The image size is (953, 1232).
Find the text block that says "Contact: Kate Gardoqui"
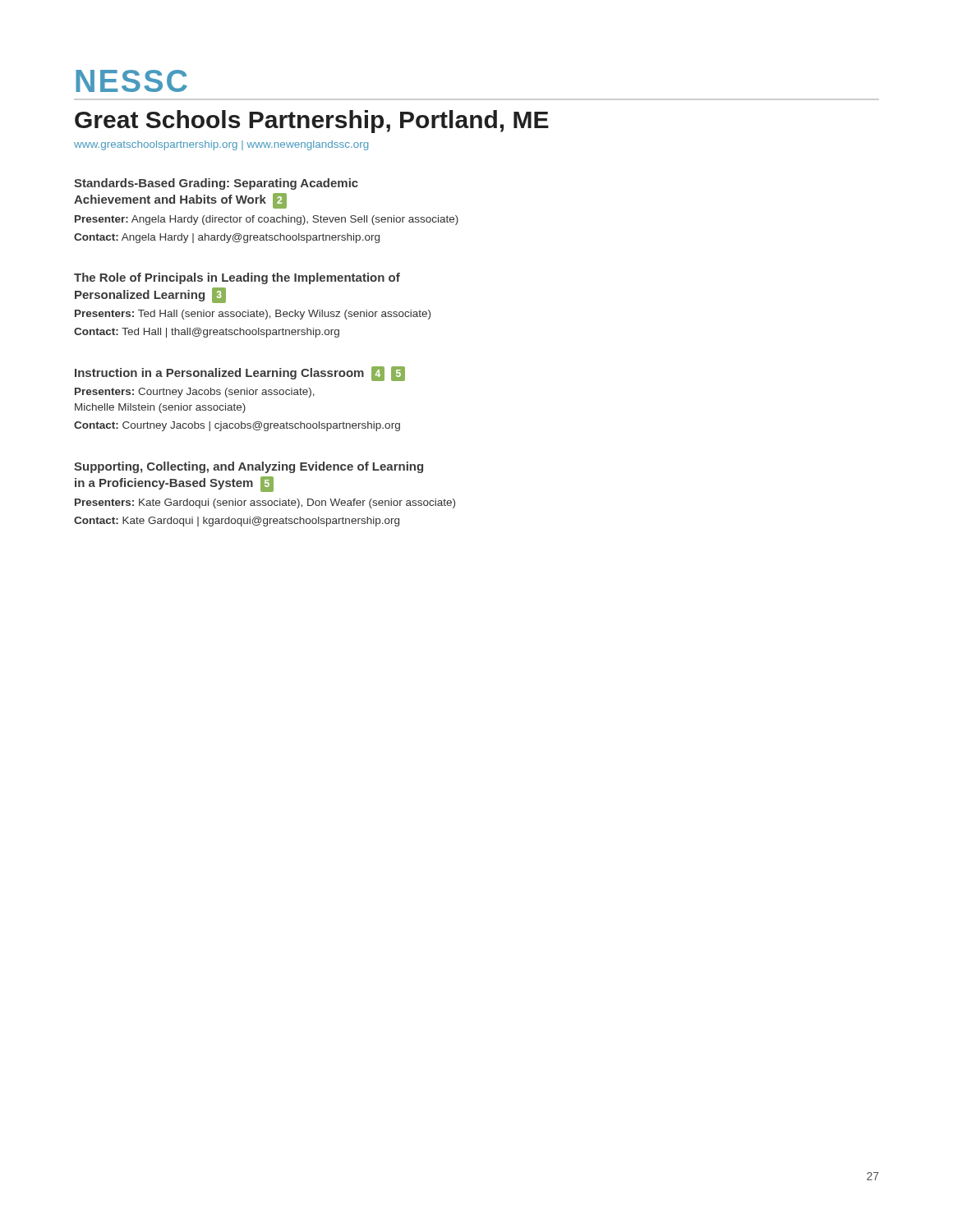(237, 520)
